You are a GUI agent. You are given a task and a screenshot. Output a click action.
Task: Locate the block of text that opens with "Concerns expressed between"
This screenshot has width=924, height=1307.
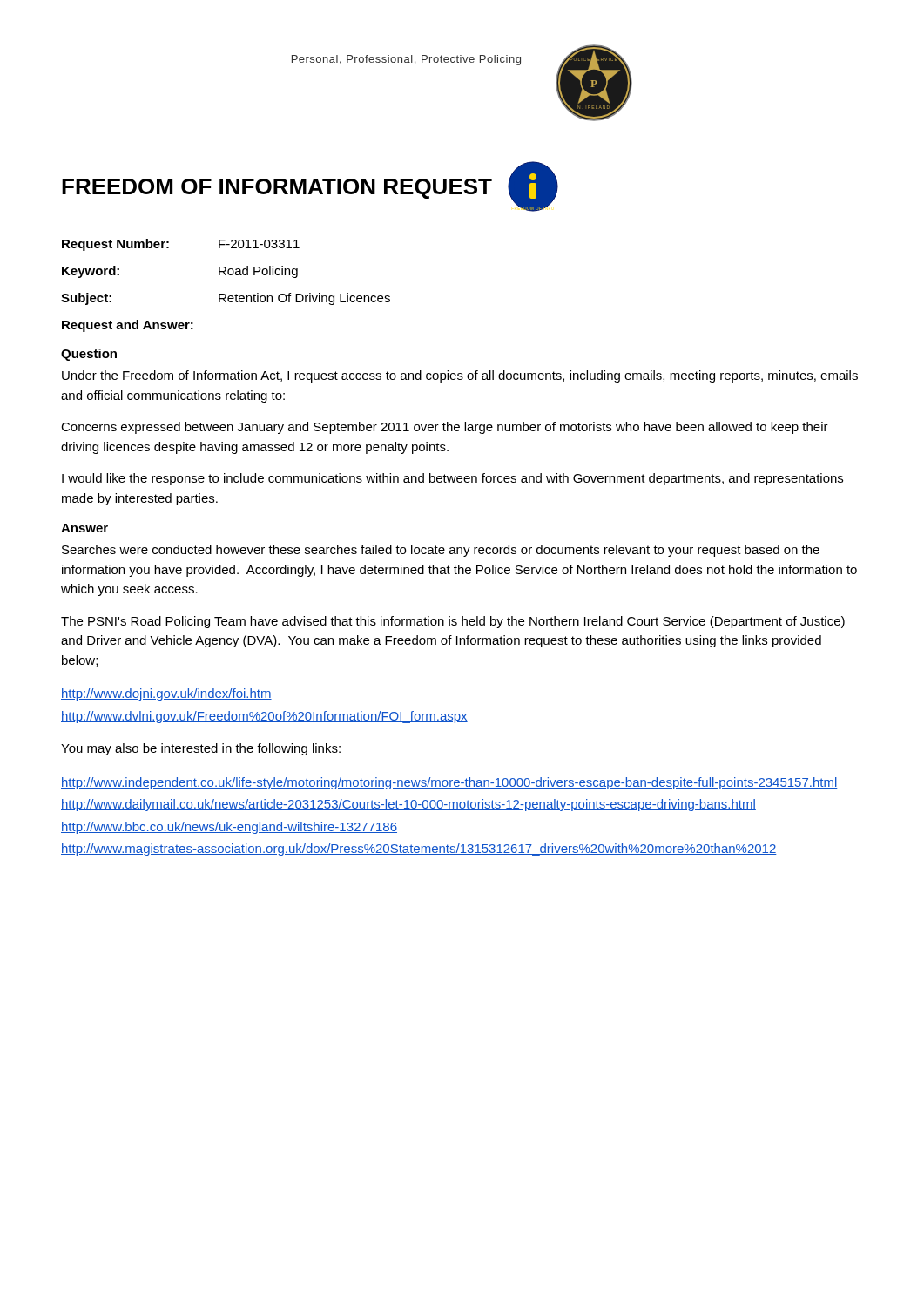point(444,436)
